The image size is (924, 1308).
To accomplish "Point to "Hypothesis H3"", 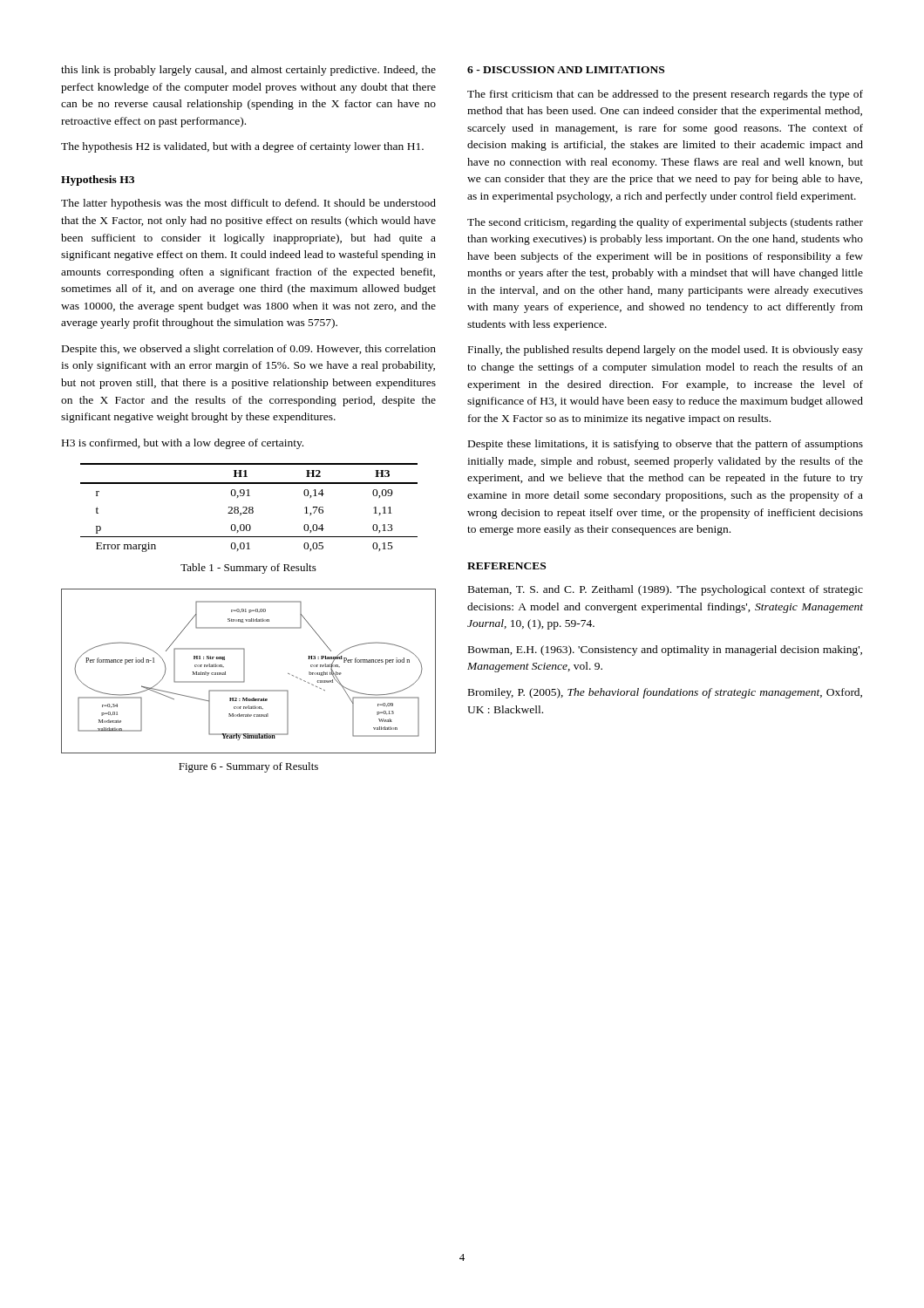I will coord(98,181).
